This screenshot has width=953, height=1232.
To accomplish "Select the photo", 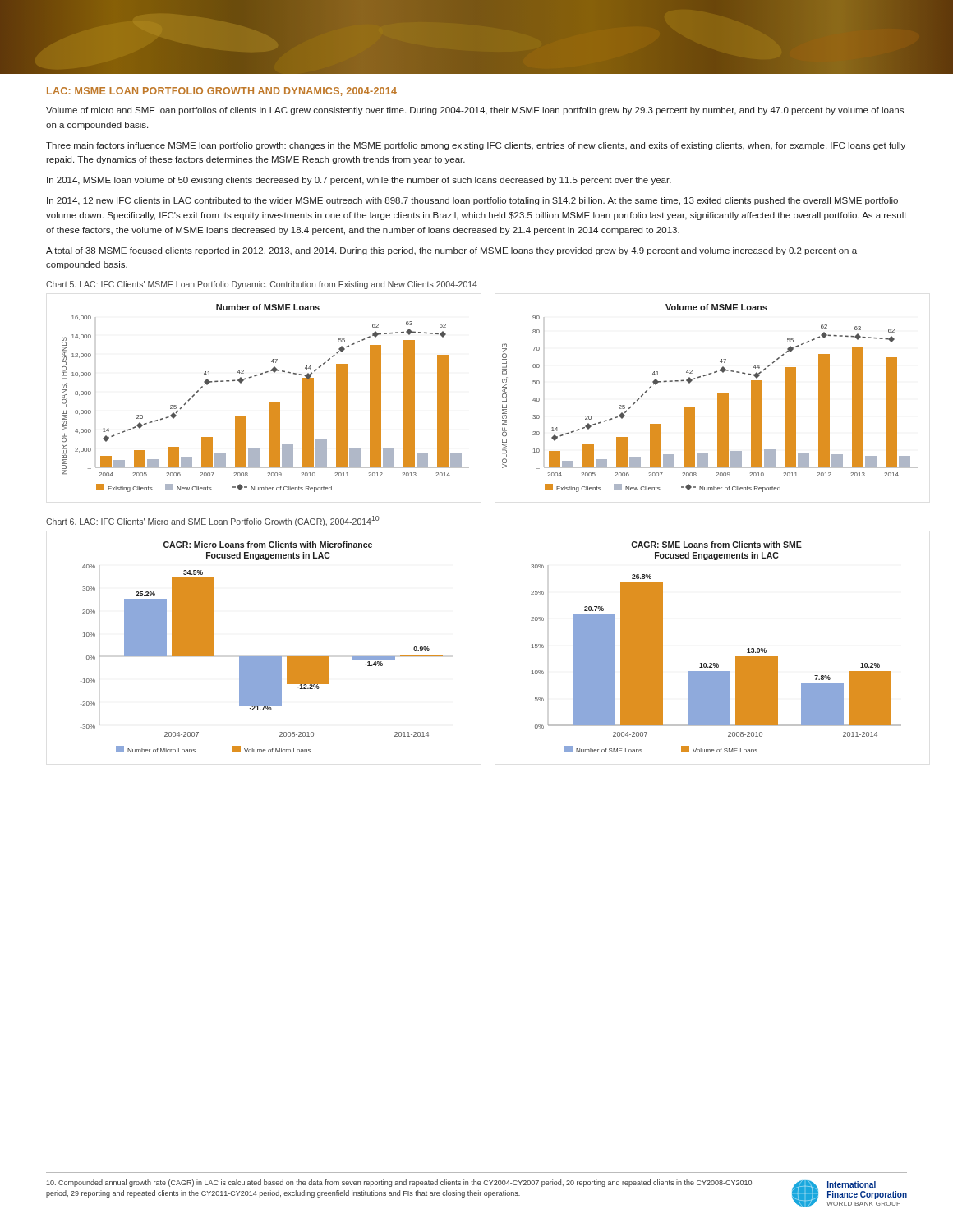I will click(x=476, y=37).
